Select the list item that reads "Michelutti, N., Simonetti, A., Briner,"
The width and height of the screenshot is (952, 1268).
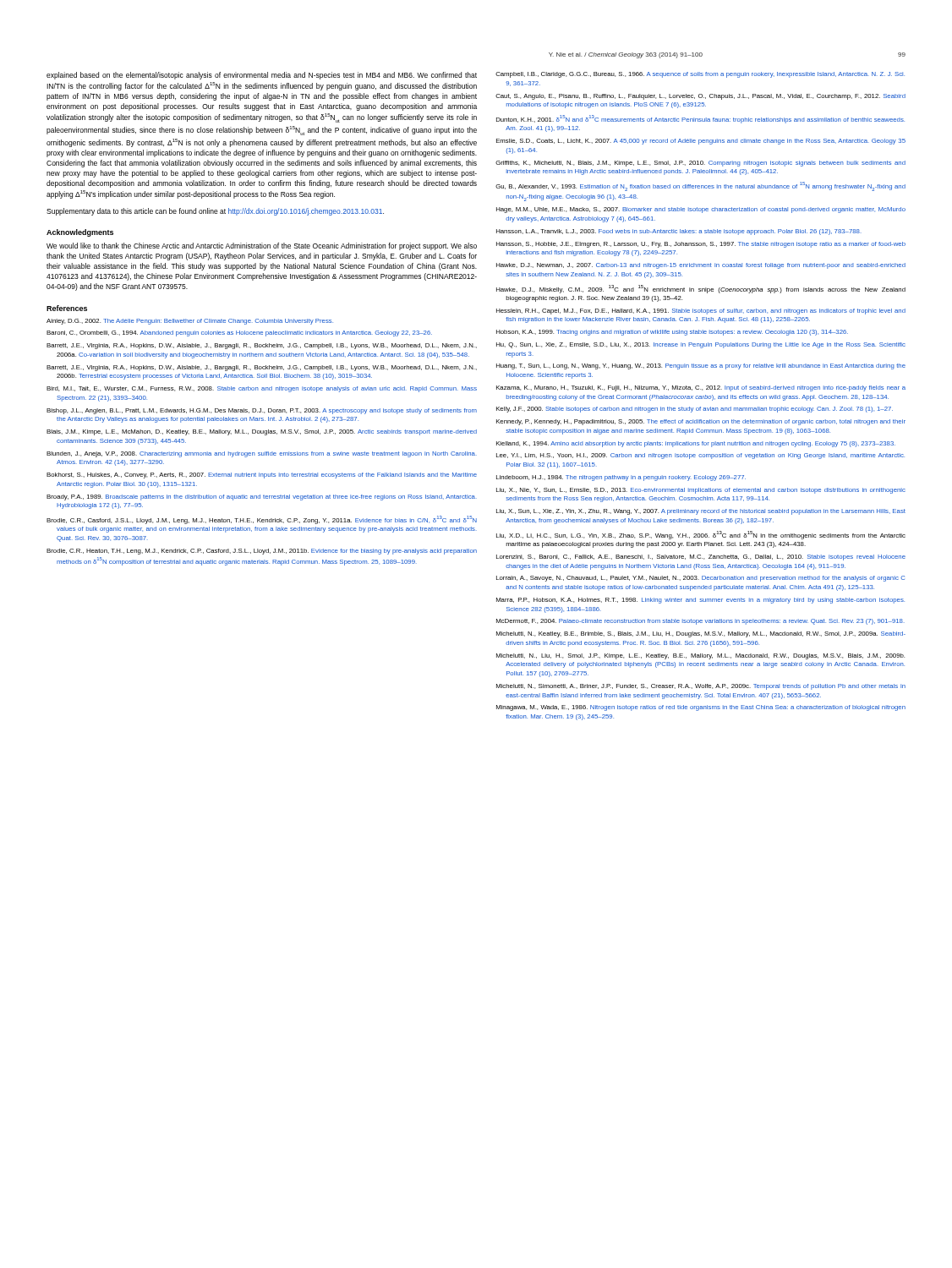pyautogui.click(x=701, y=690)
